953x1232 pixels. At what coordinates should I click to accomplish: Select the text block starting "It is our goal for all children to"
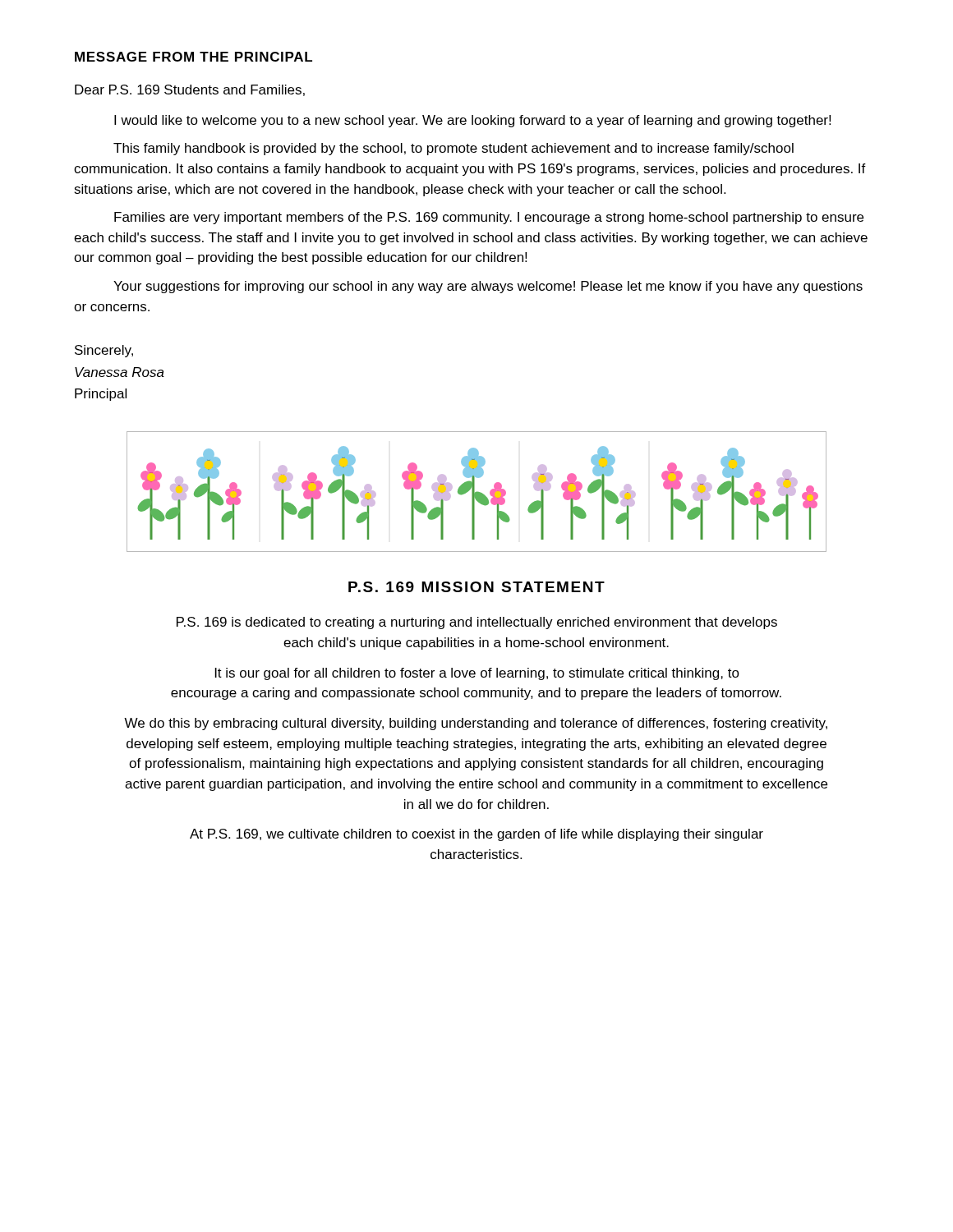click(x=476, y=683)
